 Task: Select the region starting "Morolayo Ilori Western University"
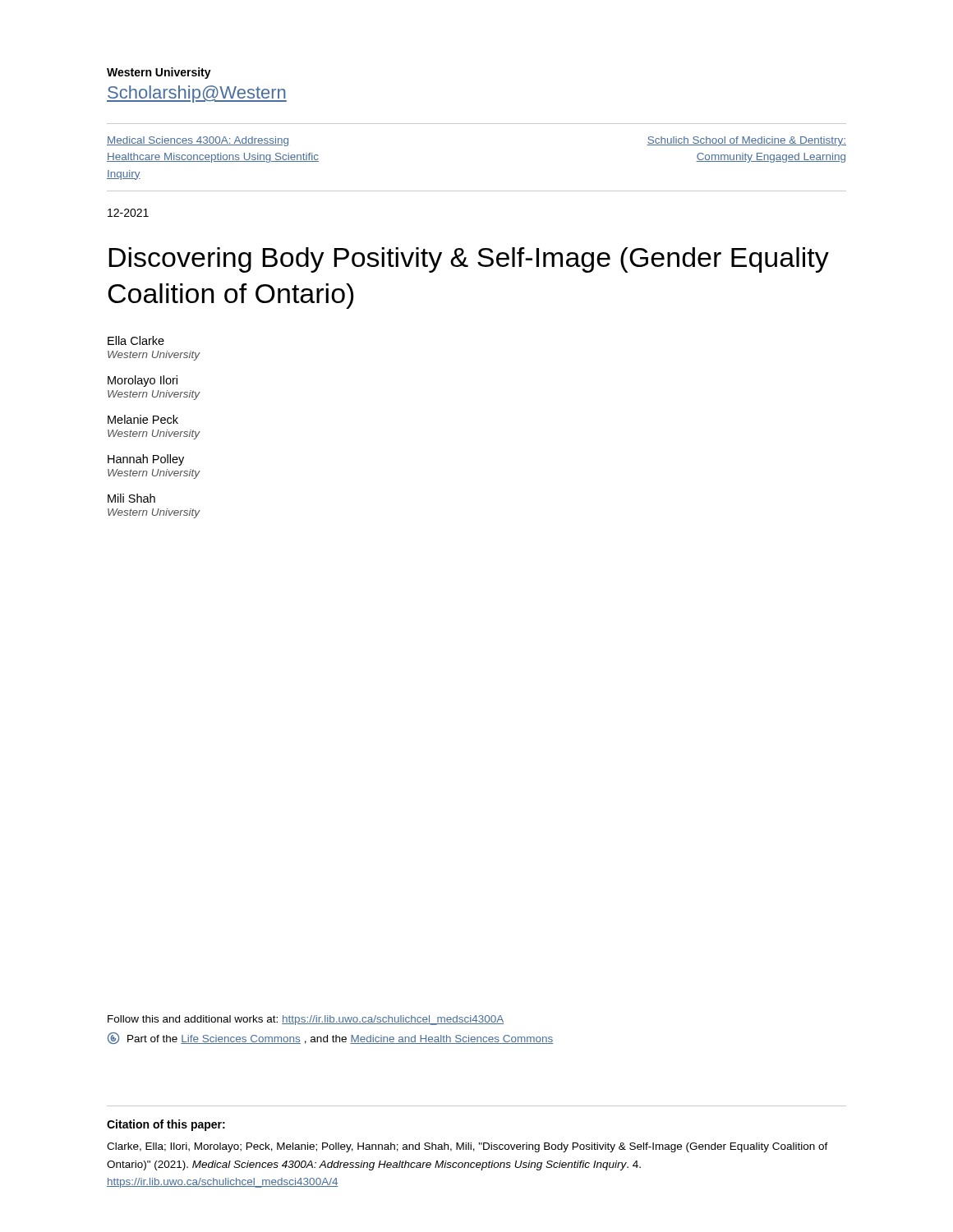pyautogui.click(x=143, y=381)
